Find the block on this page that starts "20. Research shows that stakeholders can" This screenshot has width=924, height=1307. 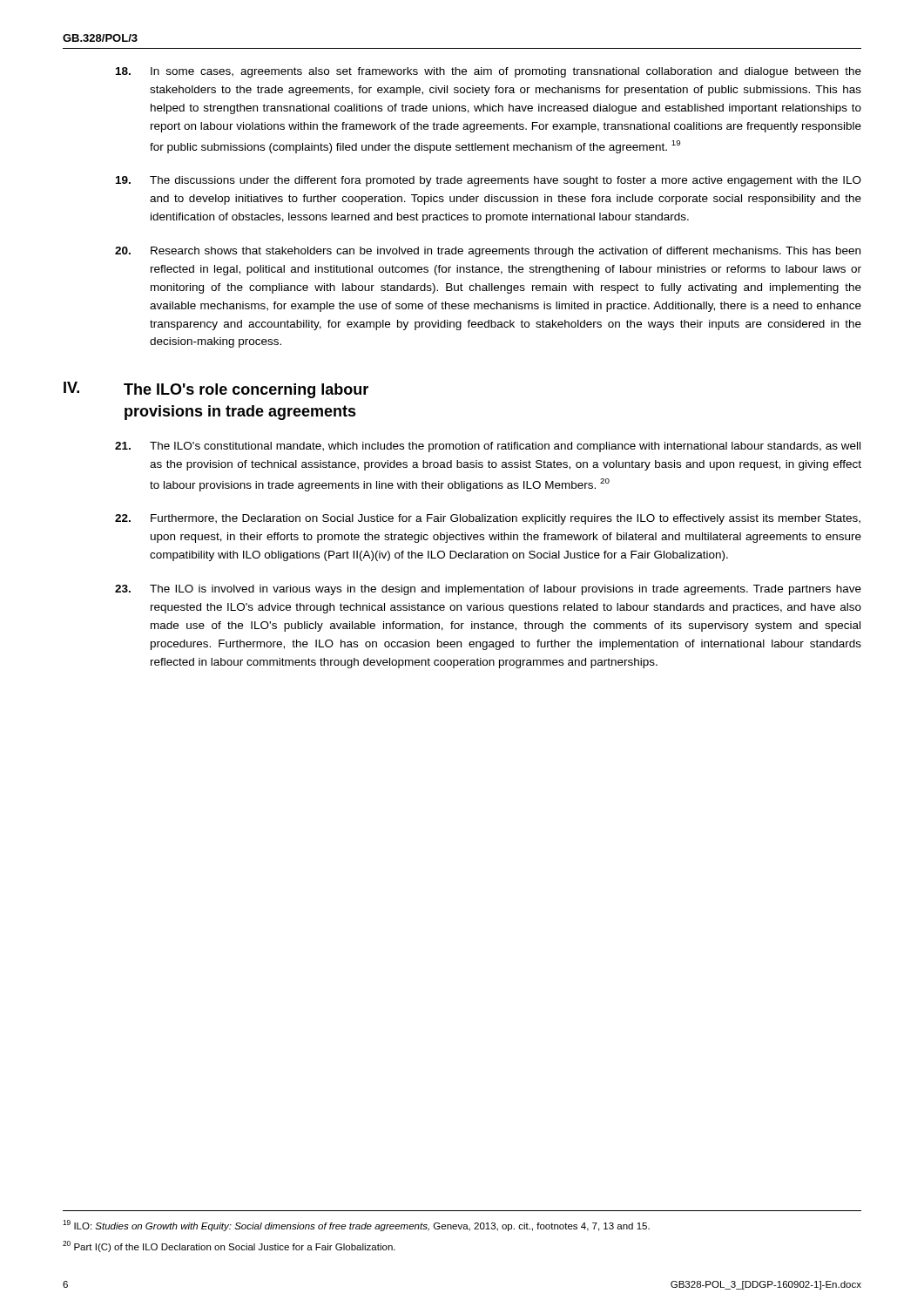click(x=488, y=297)
